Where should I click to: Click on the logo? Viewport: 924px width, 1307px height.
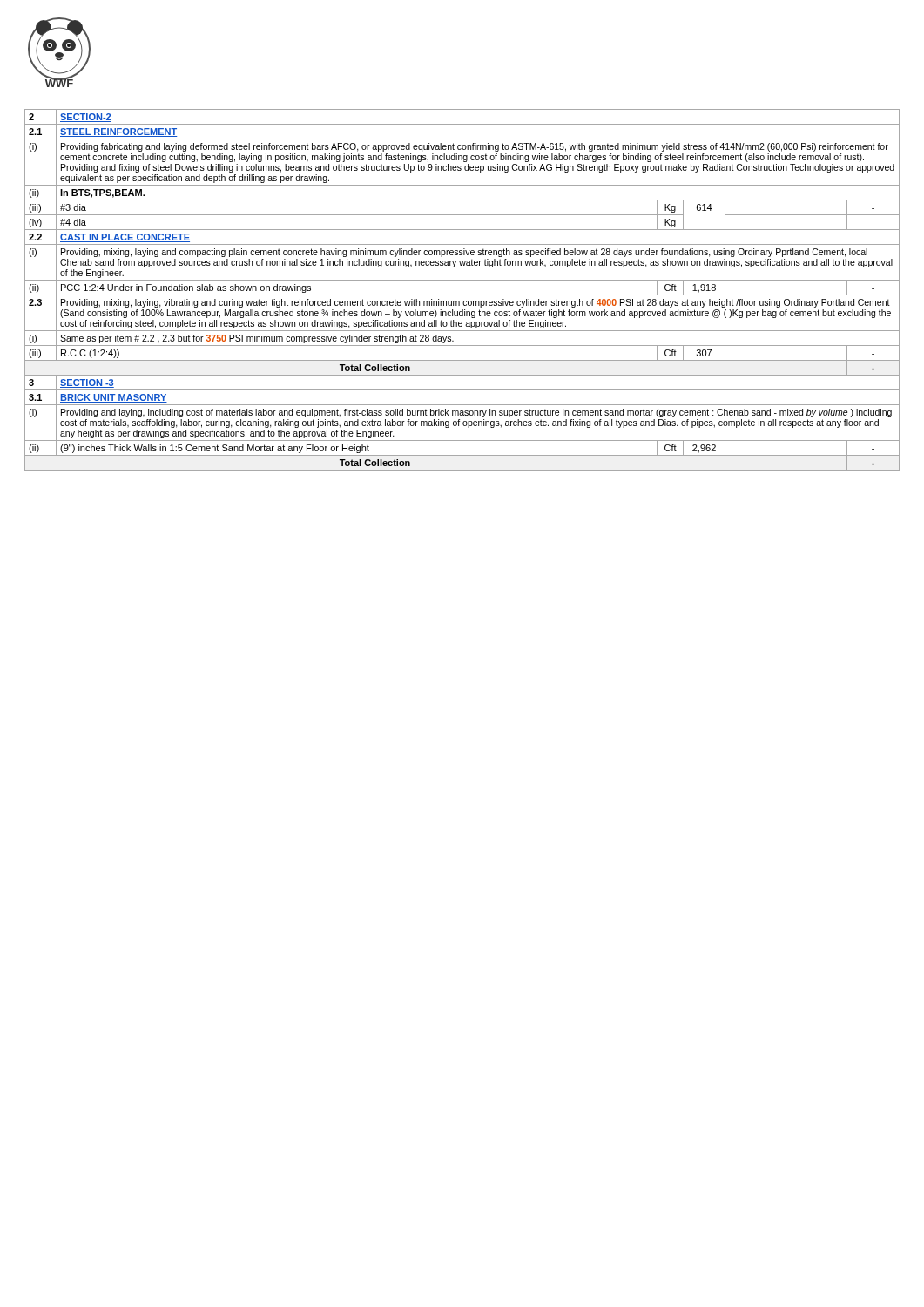(x=59, y=56)
